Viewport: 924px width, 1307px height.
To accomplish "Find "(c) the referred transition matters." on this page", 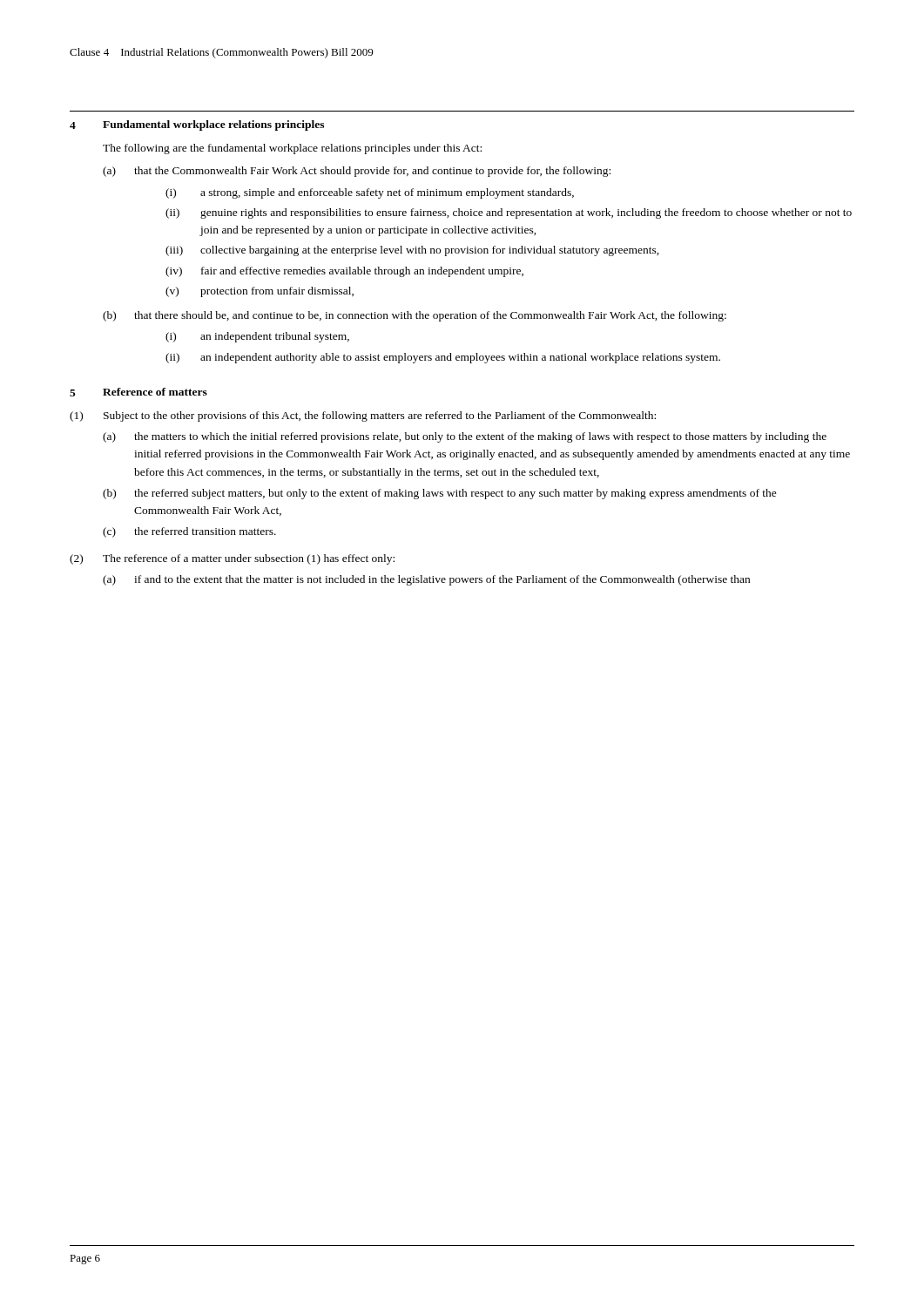I will coord(190,532).
